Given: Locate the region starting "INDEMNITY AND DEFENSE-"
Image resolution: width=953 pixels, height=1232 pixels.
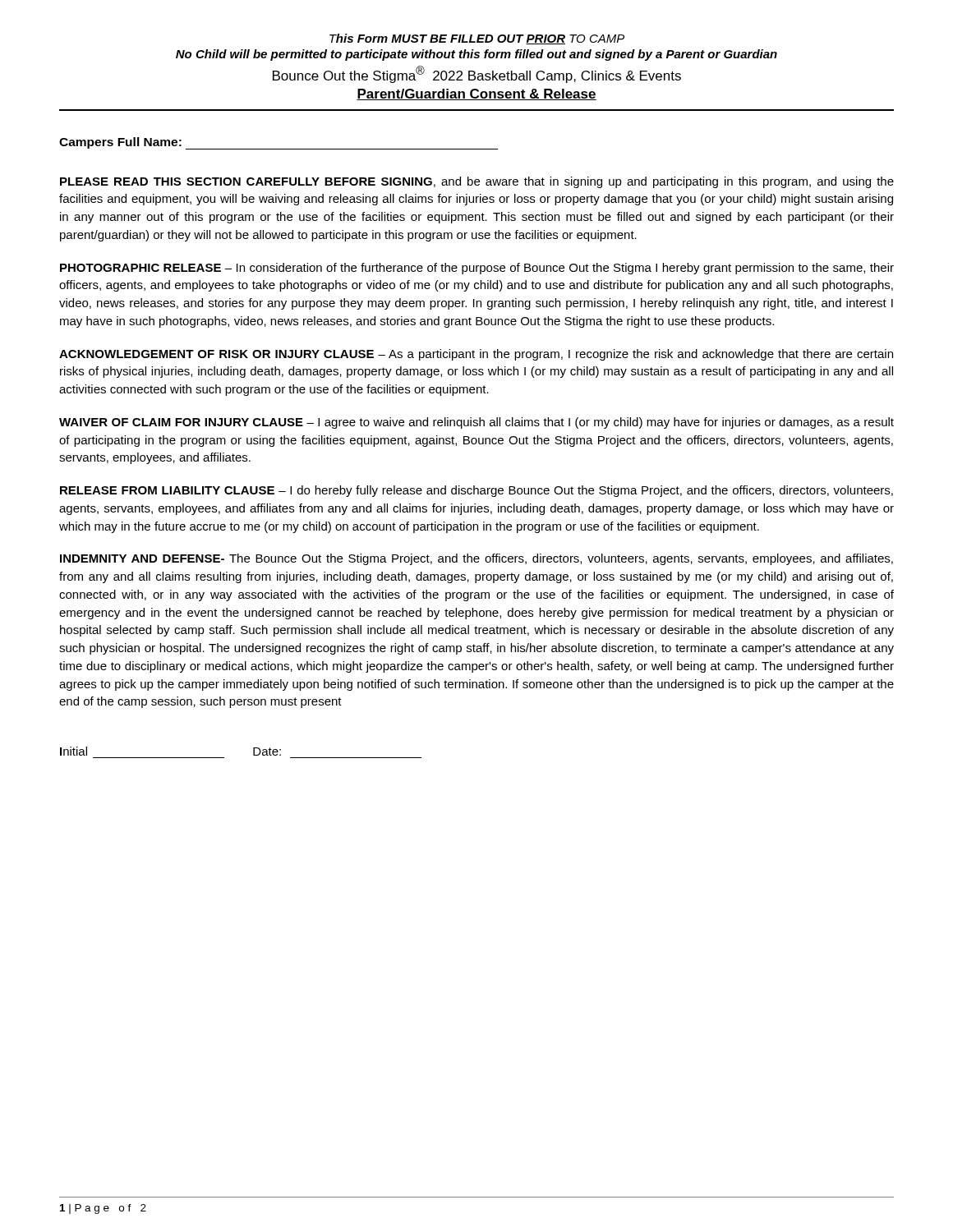Looking at the screenshot, I should [476, 630].
